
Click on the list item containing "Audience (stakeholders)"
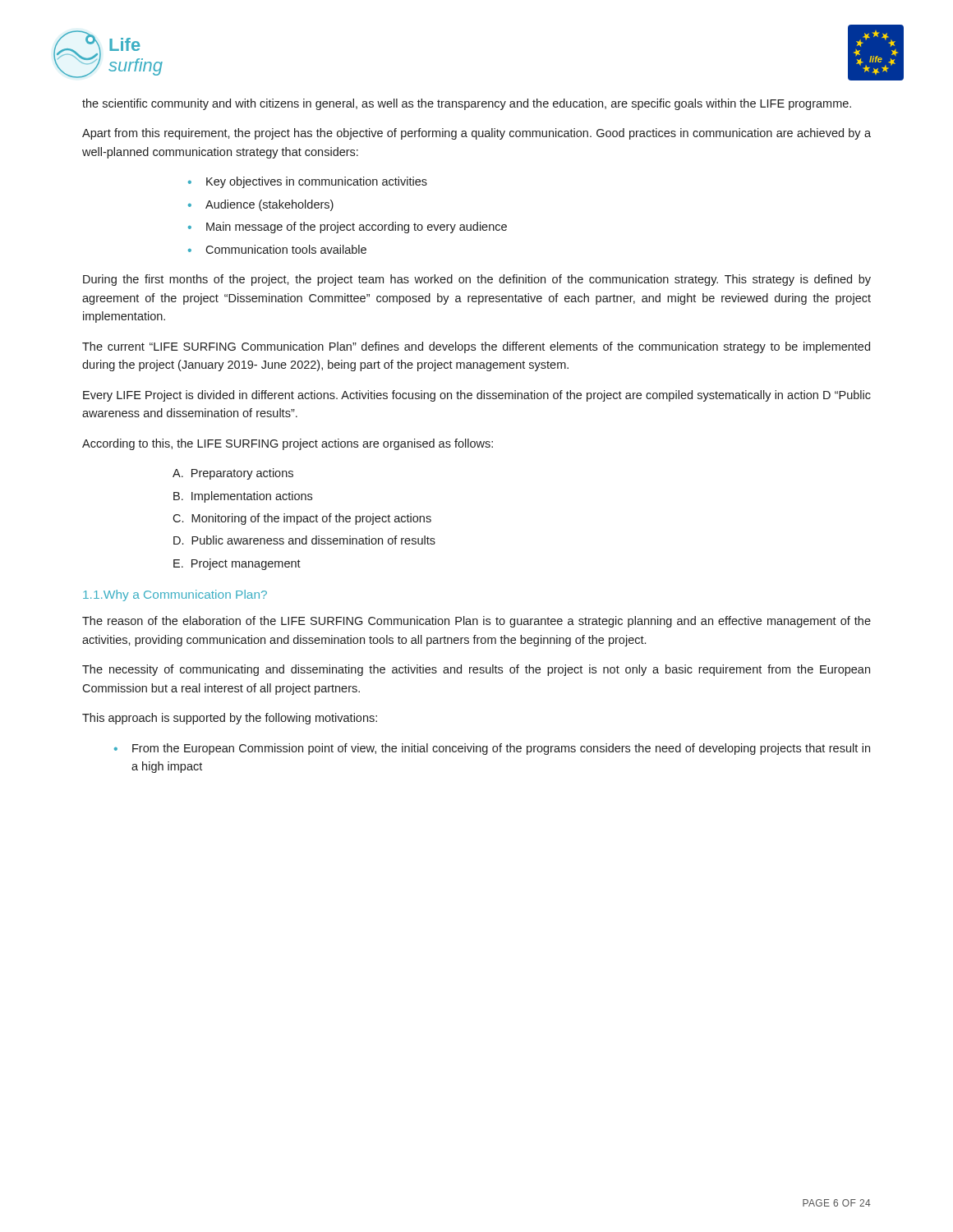(x=270, y=204)
